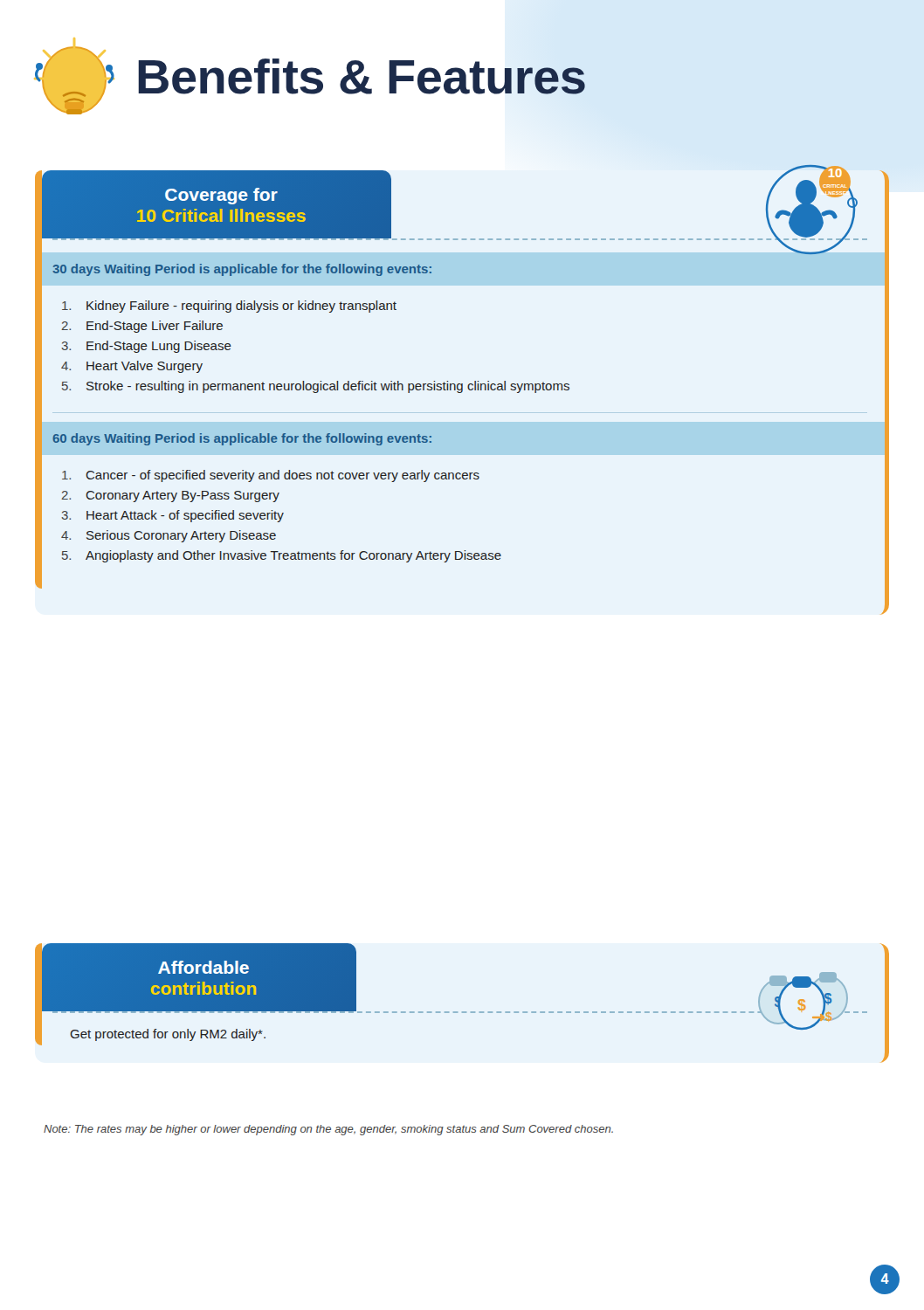Locate the region starting "2. Coronary Artery By-Pass Surgery"
The width and height of the screenshot is (924, 1310).
tap(171, 496)
